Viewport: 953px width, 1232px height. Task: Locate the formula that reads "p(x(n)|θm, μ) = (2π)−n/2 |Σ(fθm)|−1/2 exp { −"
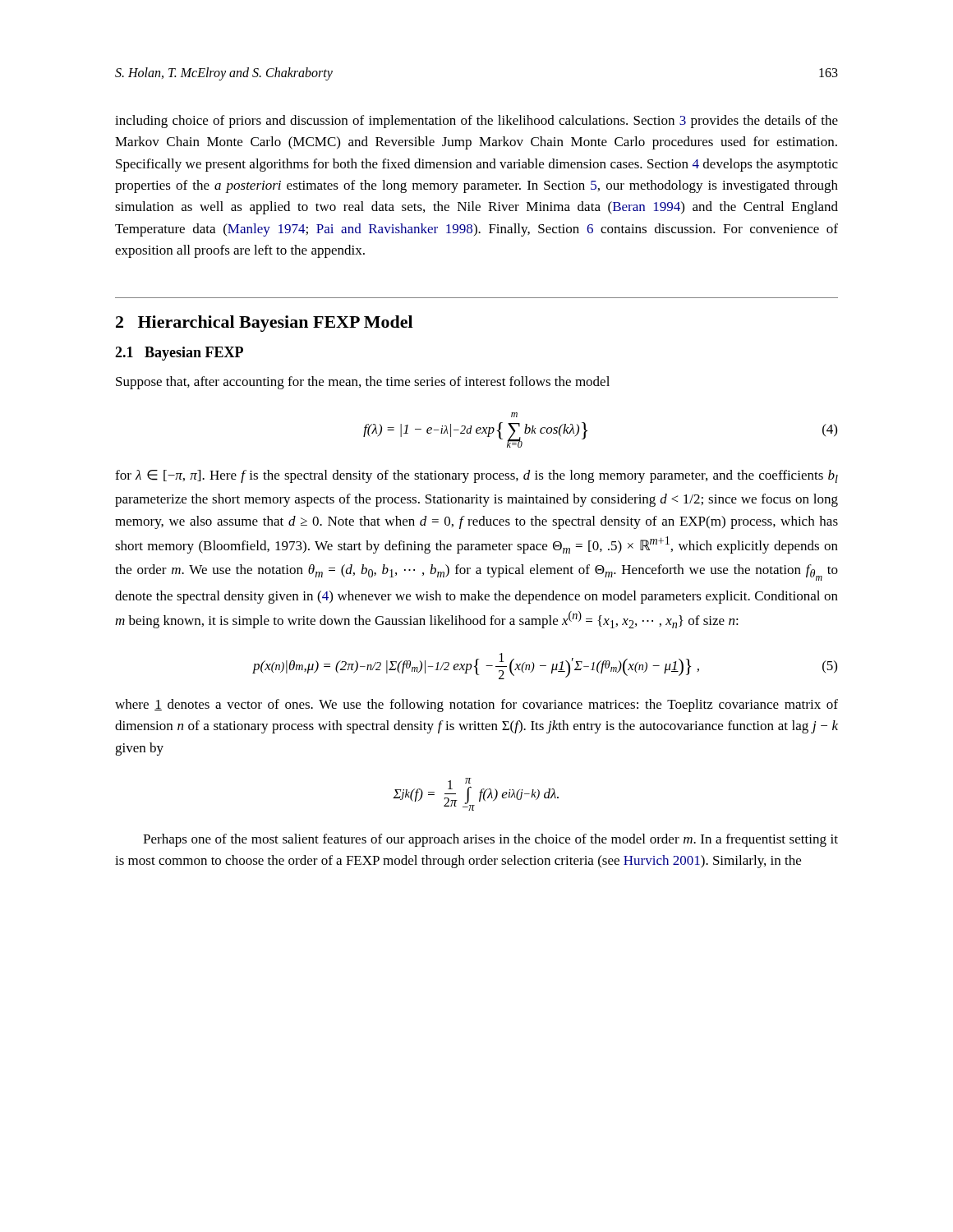(x=476, y=667)
